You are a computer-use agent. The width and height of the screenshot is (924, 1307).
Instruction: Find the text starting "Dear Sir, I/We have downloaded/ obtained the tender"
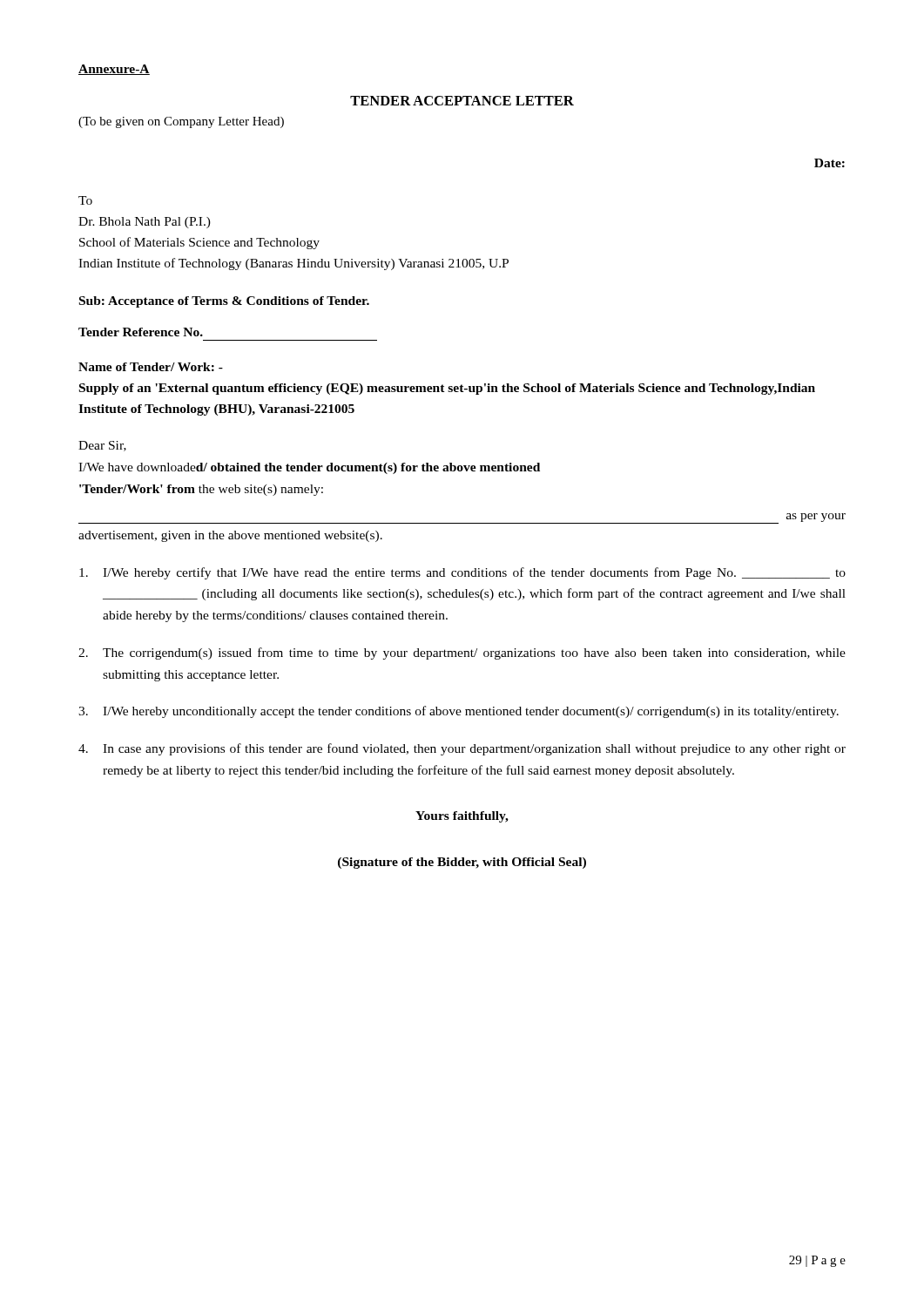[x=309, y=466]
